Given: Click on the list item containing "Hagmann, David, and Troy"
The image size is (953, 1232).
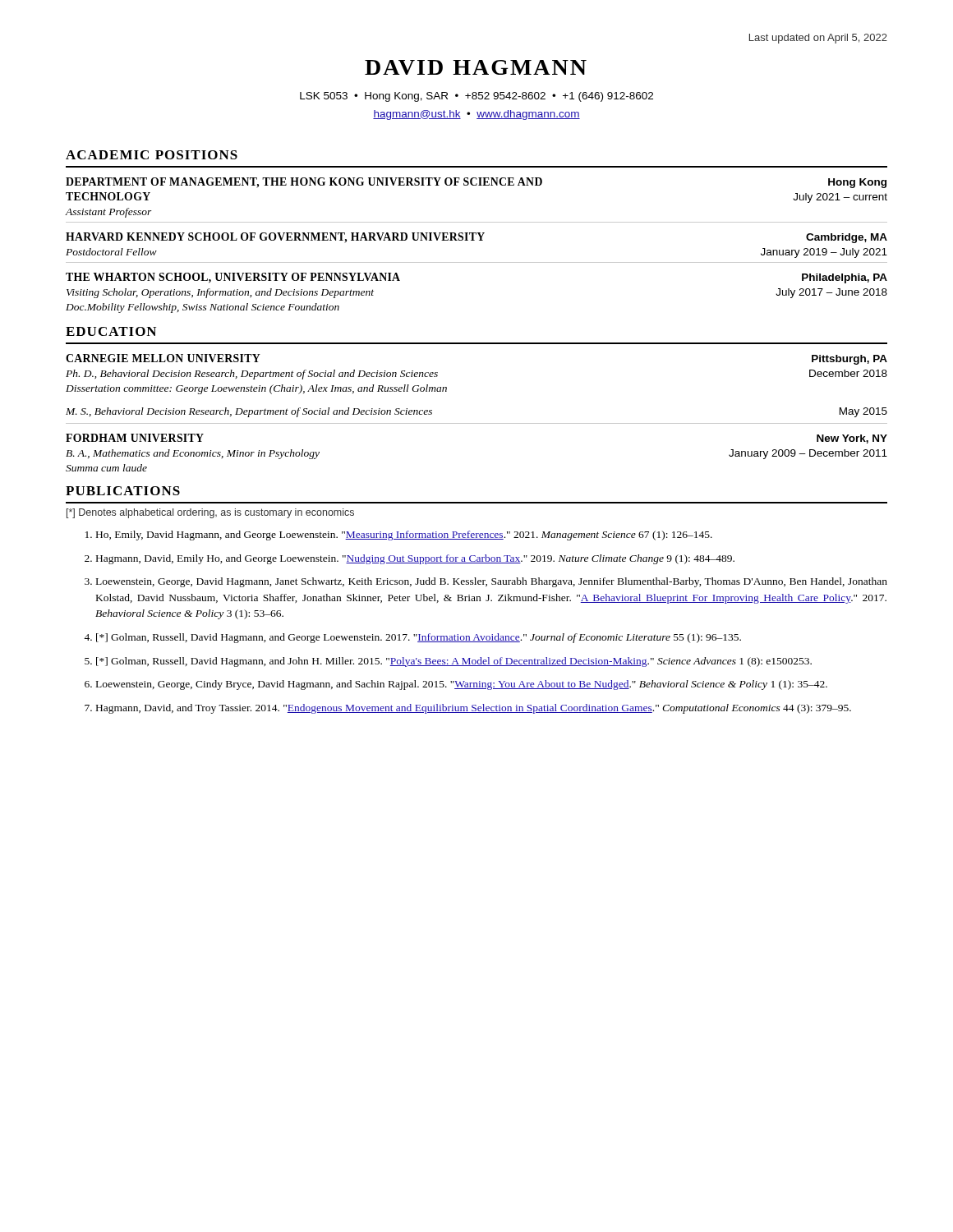Looking at the screenshot, I should click(473, 707).
